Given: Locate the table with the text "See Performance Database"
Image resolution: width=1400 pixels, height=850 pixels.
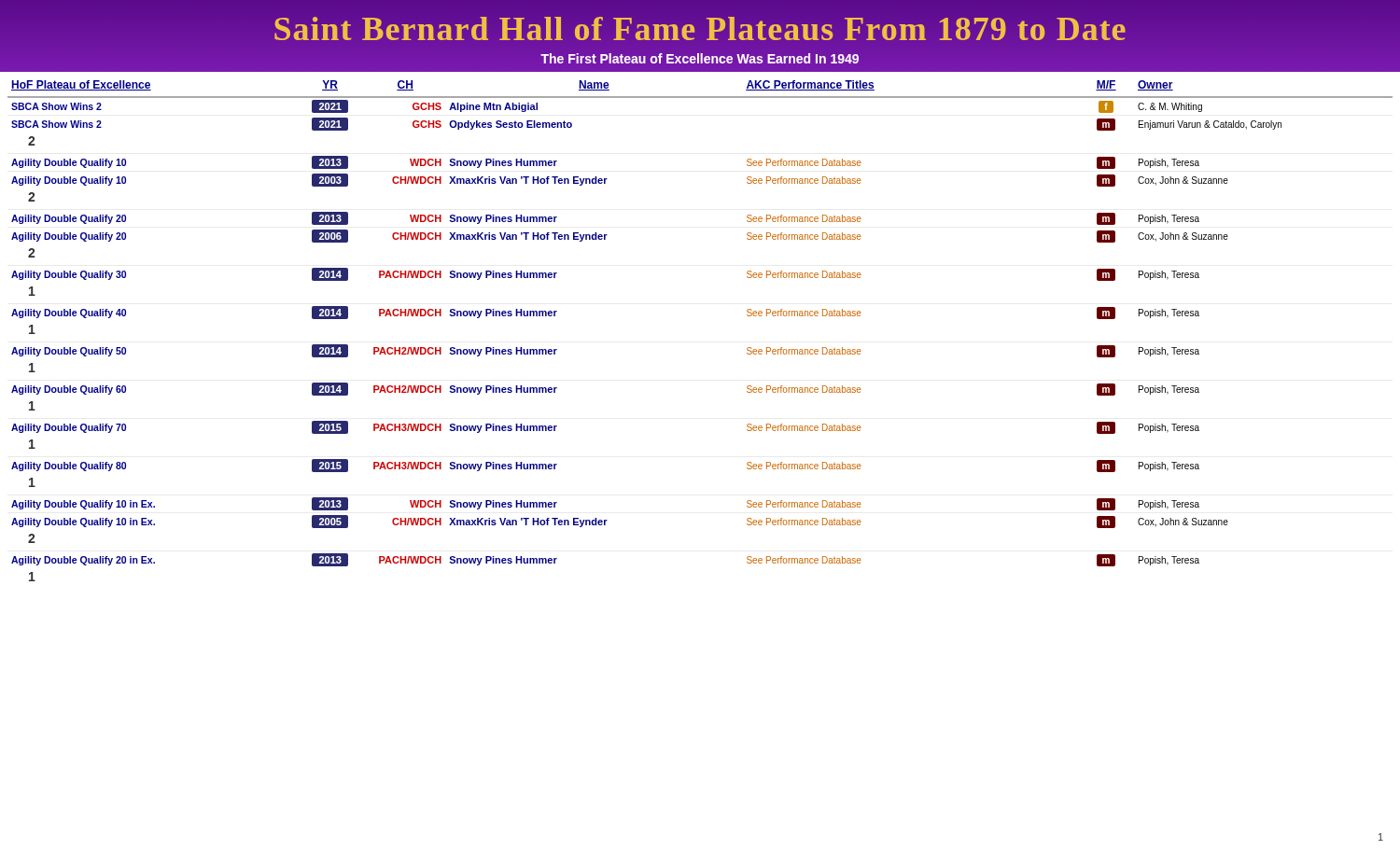Looking at the screenshot, I should tap(700, 330).
